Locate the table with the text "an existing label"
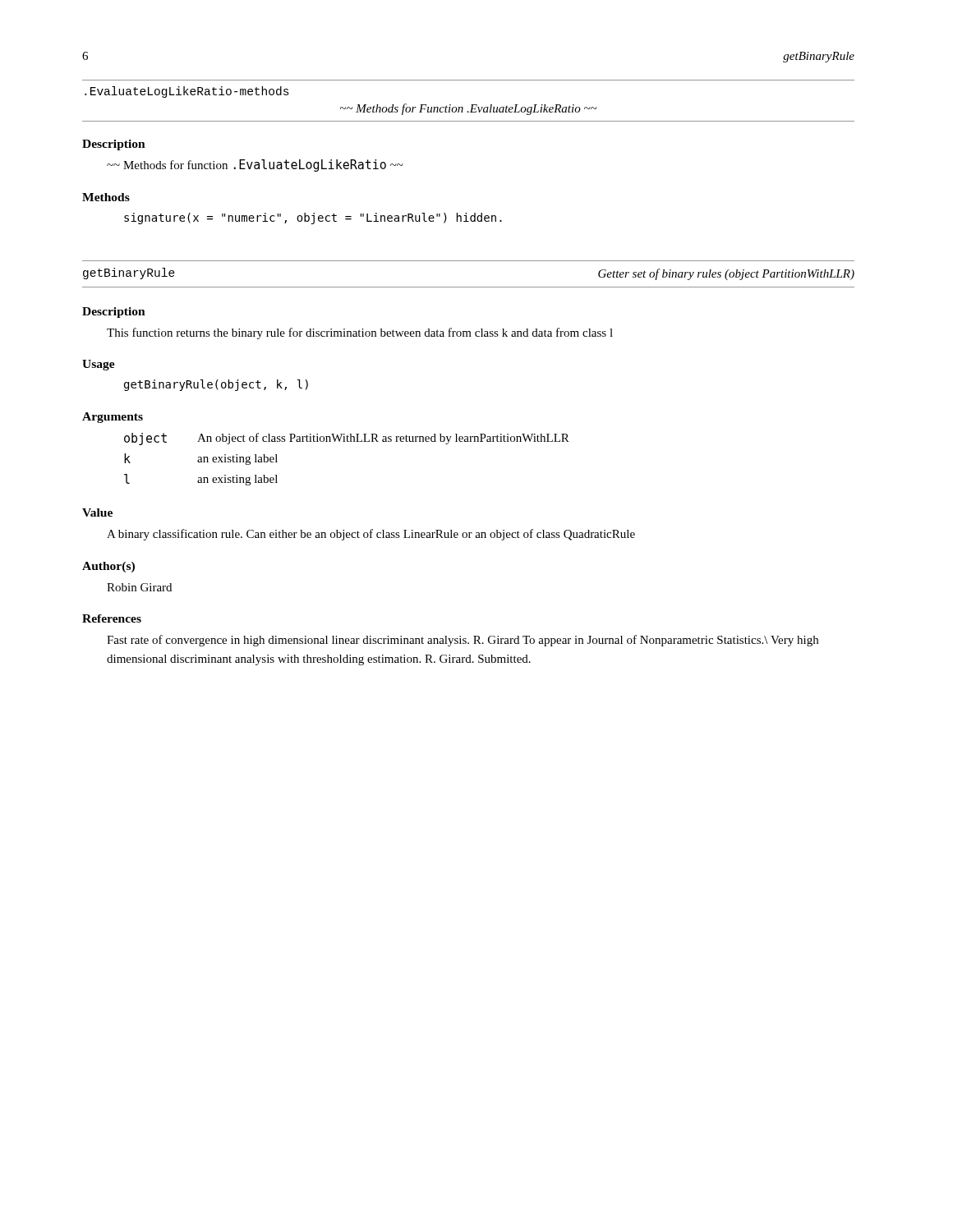This screenshot has width=953, height=1232. click(x=468, y=460)
